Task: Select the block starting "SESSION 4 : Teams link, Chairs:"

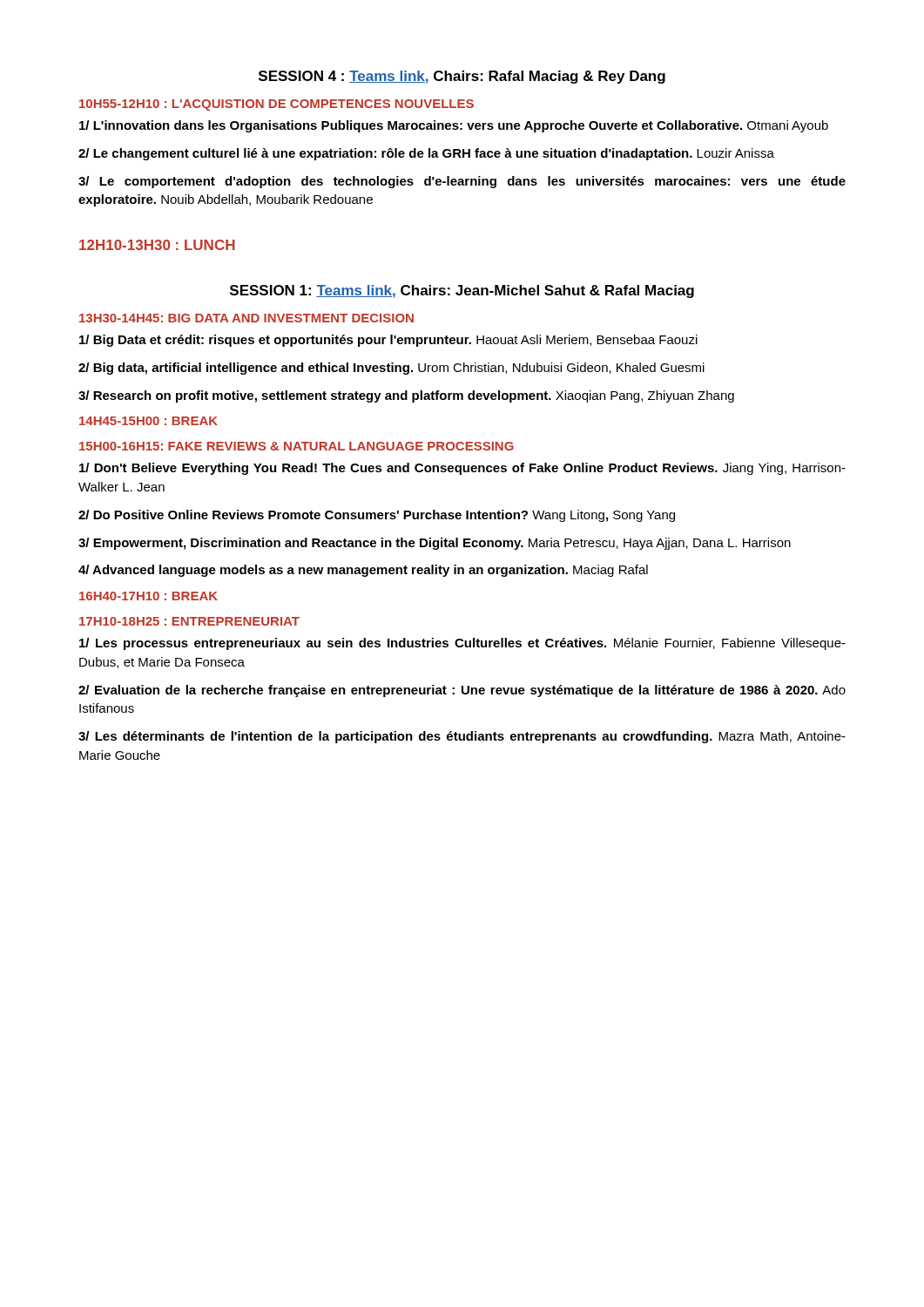Action: point(462,76)
